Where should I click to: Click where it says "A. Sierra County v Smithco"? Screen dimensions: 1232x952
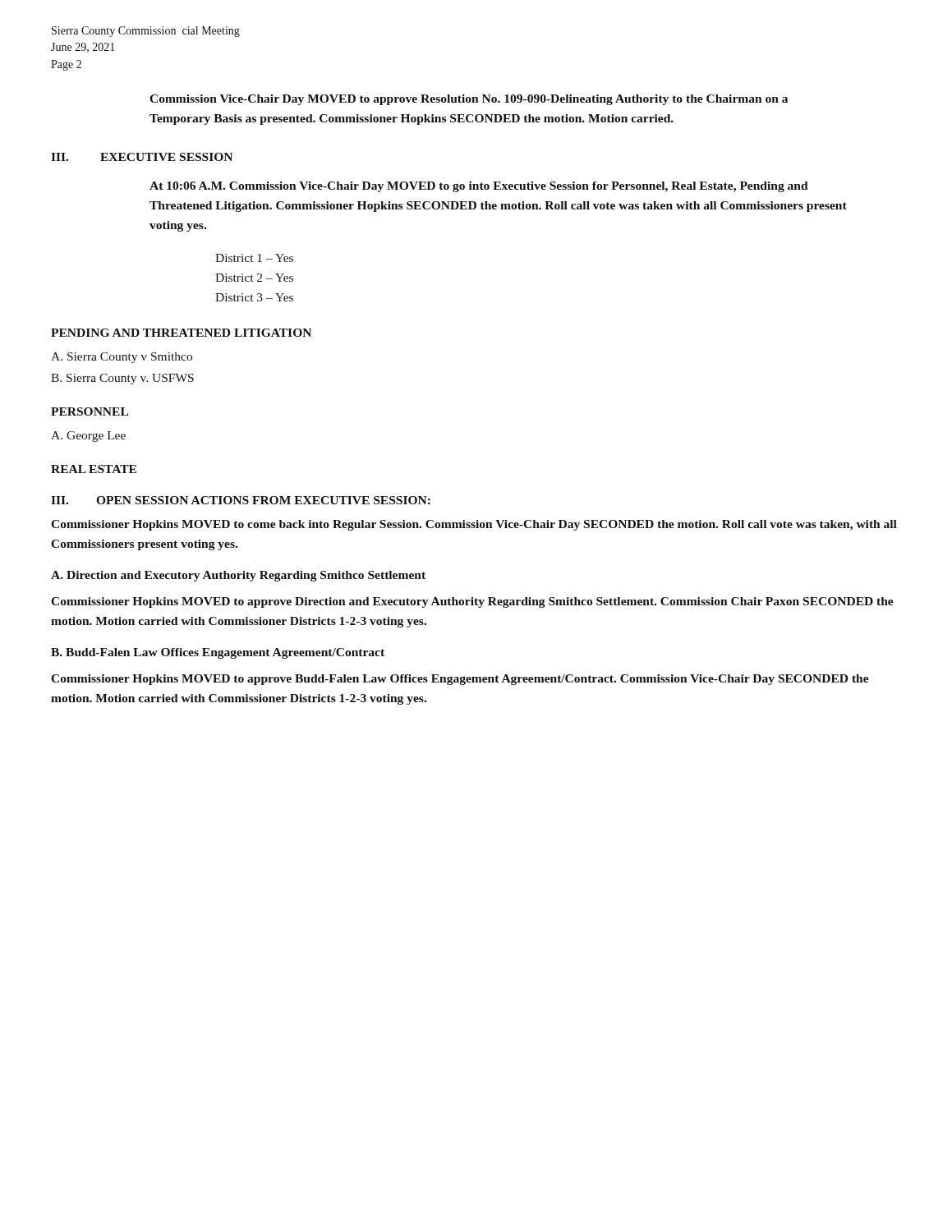click(x=122, y=356)
